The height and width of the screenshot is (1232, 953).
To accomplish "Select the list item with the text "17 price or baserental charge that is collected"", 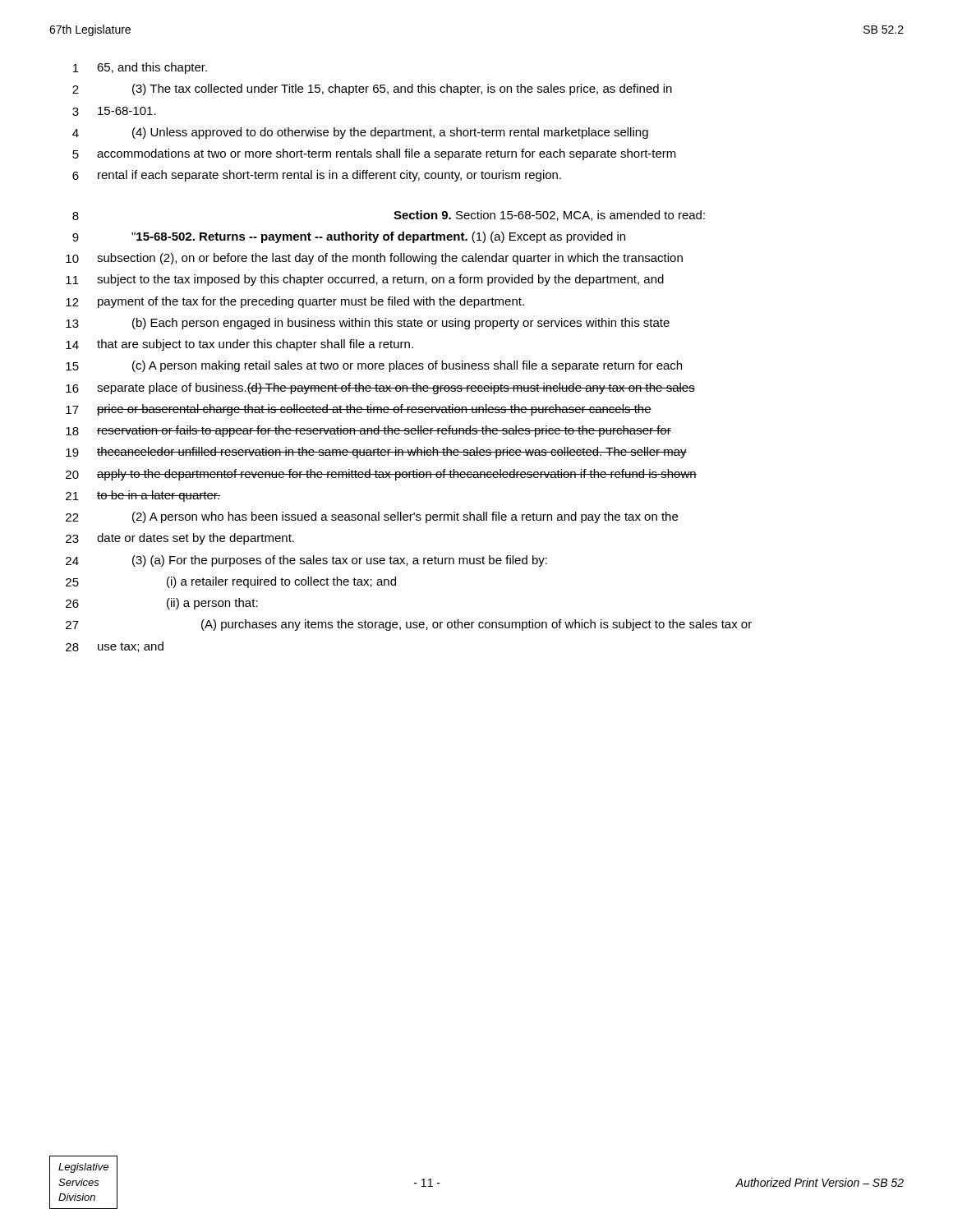I will pos(476,409).
